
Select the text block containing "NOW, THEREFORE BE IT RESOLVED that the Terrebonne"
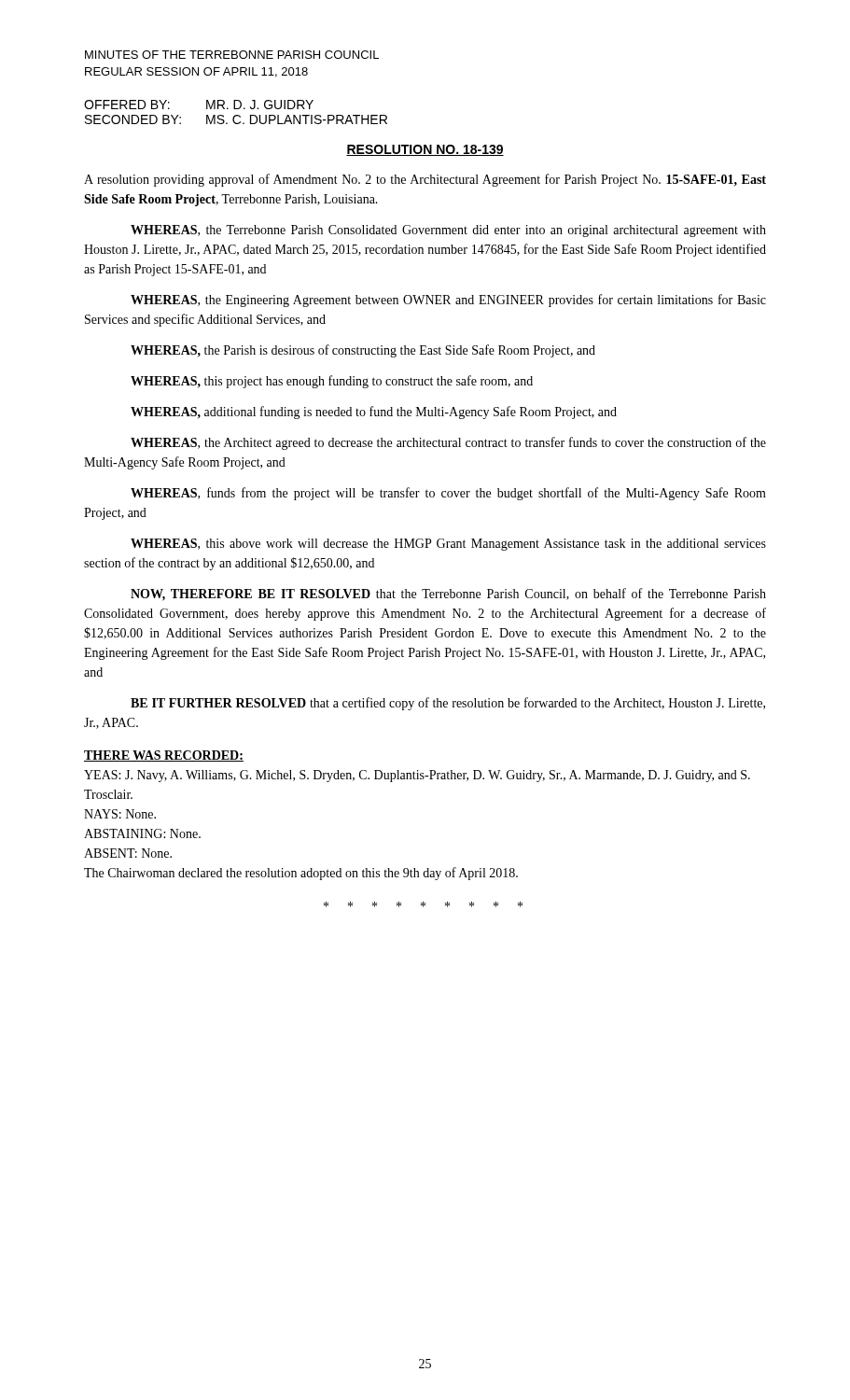[x=425, y=634]
